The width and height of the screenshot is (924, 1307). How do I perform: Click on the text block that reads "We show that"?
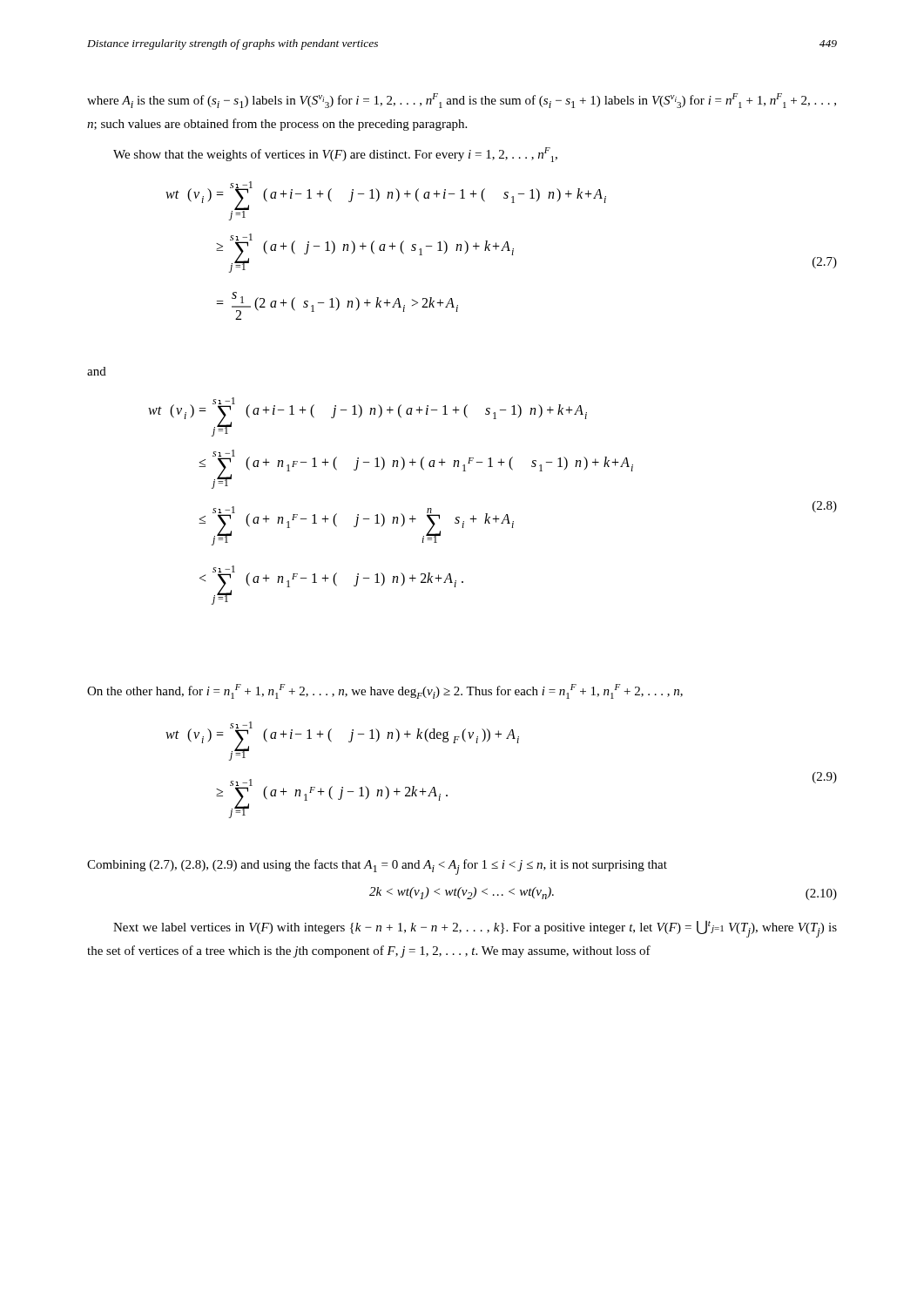click(336, 154)
